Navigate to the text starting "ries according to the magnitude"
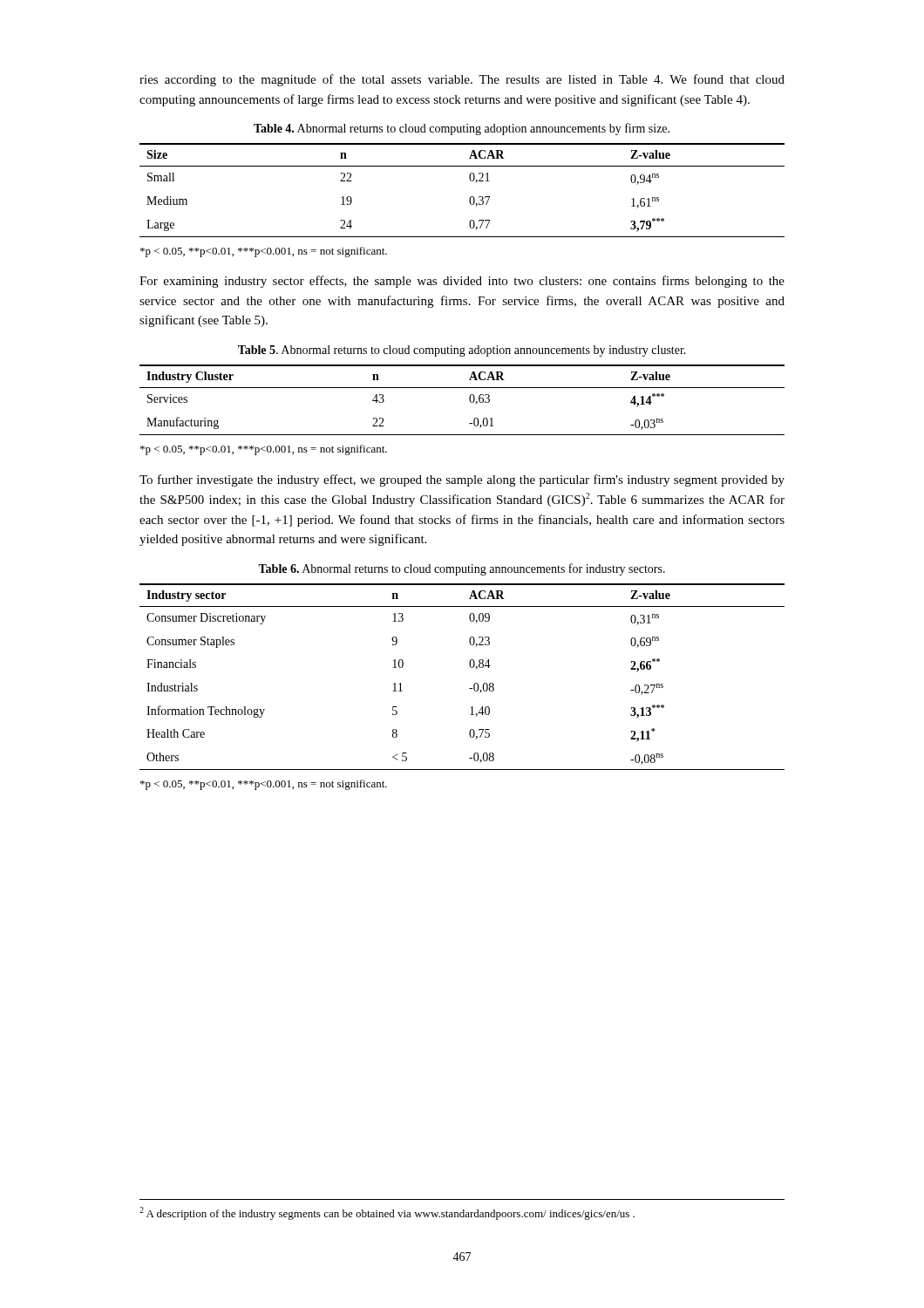Image resolution: width=924 pixels, height=1308 pixels. 462,89
